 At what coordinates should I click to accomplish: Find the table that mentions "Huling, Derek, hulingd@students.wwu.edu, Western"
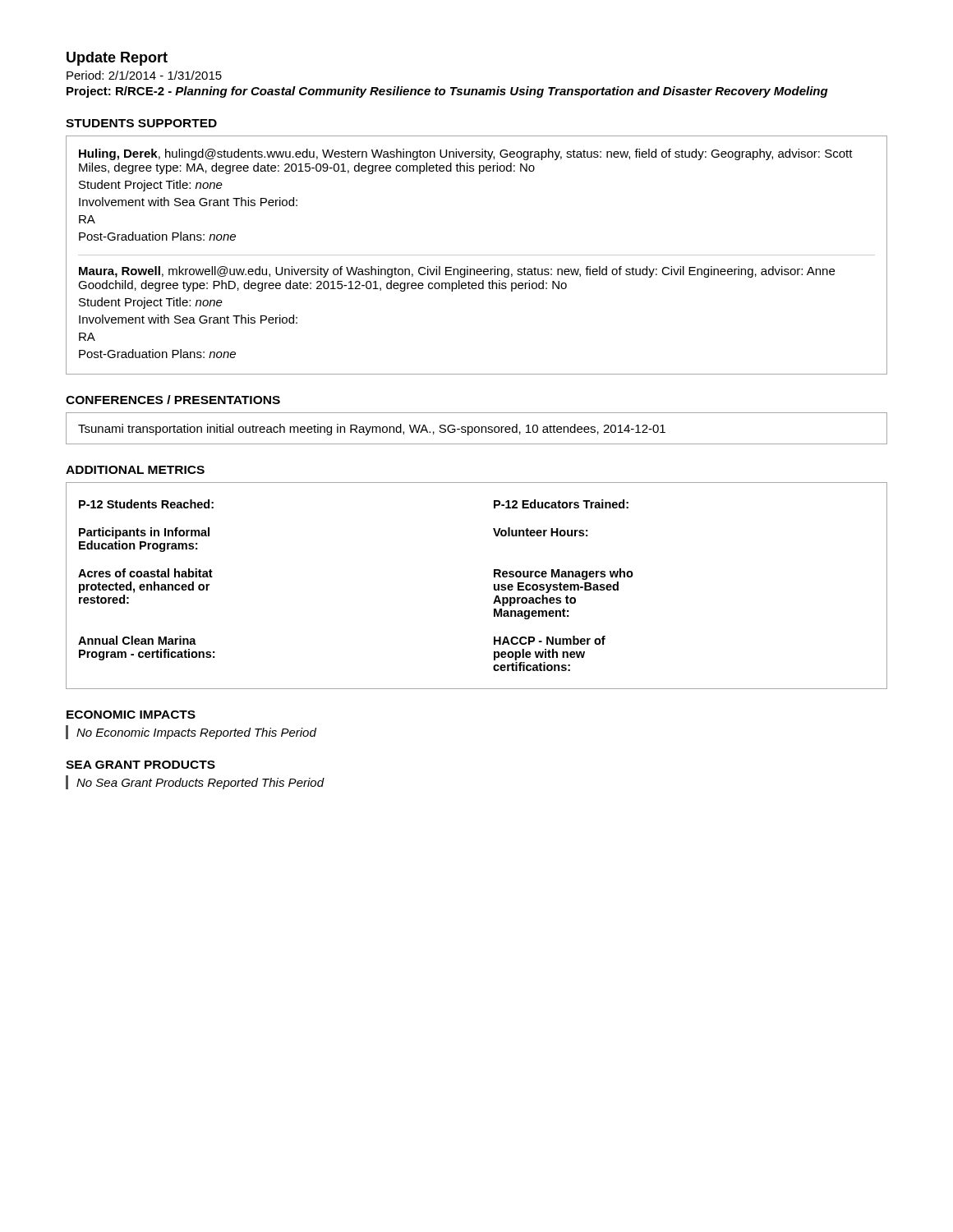[476, 255]
